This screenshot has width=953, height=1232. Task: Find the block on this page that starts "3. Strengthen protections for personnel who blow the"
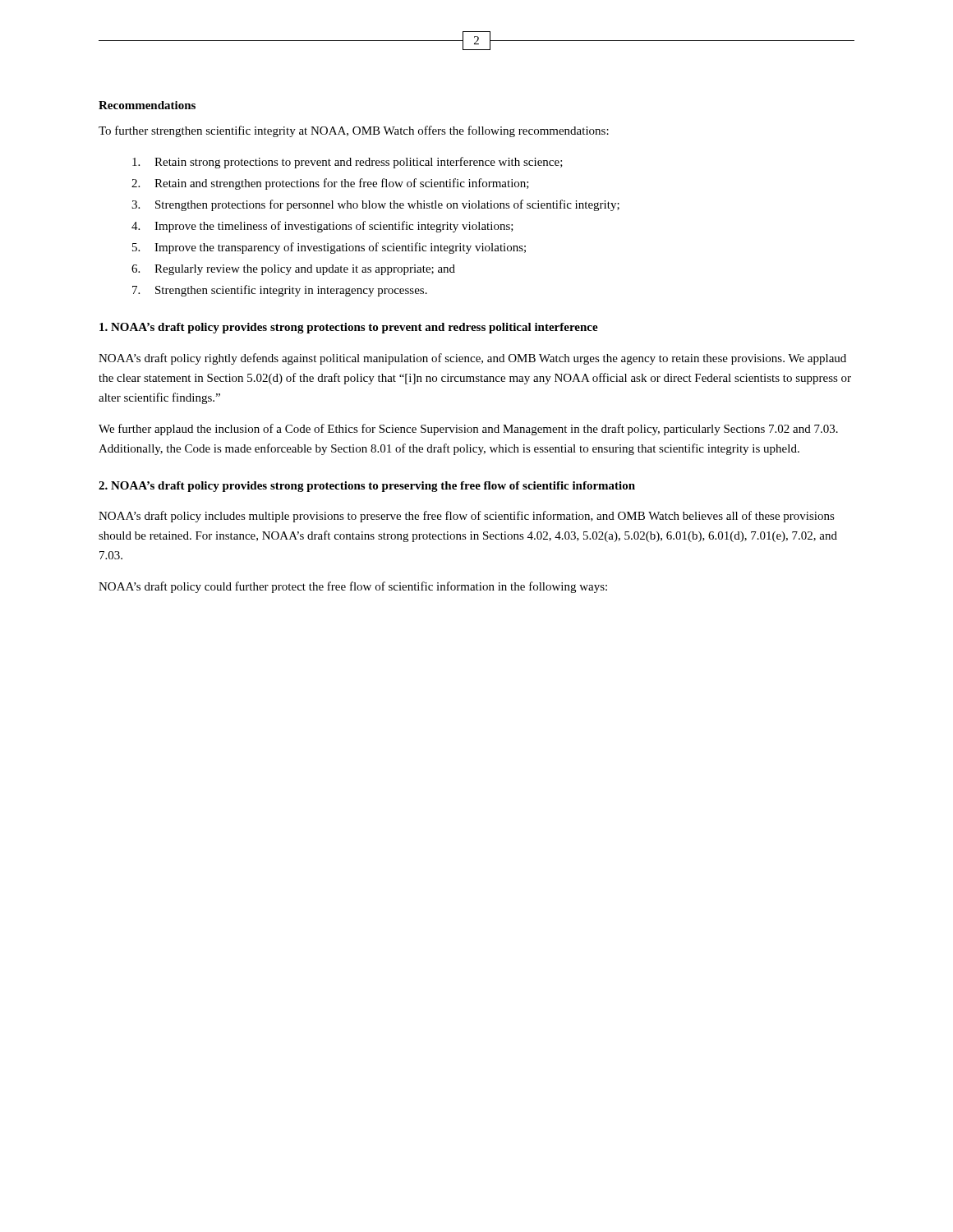[x=493, y=205]
